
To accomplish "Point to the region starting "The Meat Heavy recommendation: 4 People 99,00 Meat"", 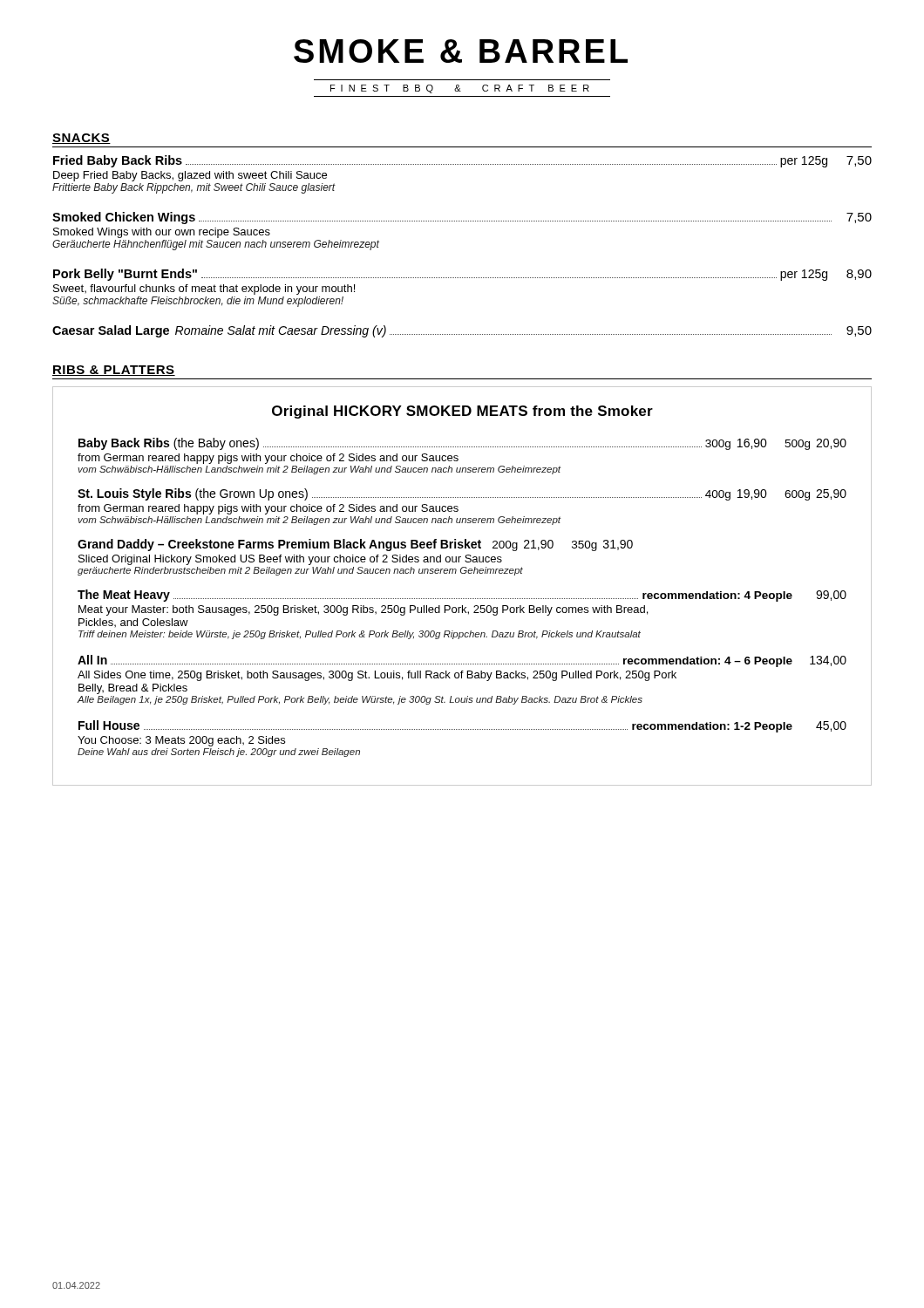I will click(x=462, y=613).
